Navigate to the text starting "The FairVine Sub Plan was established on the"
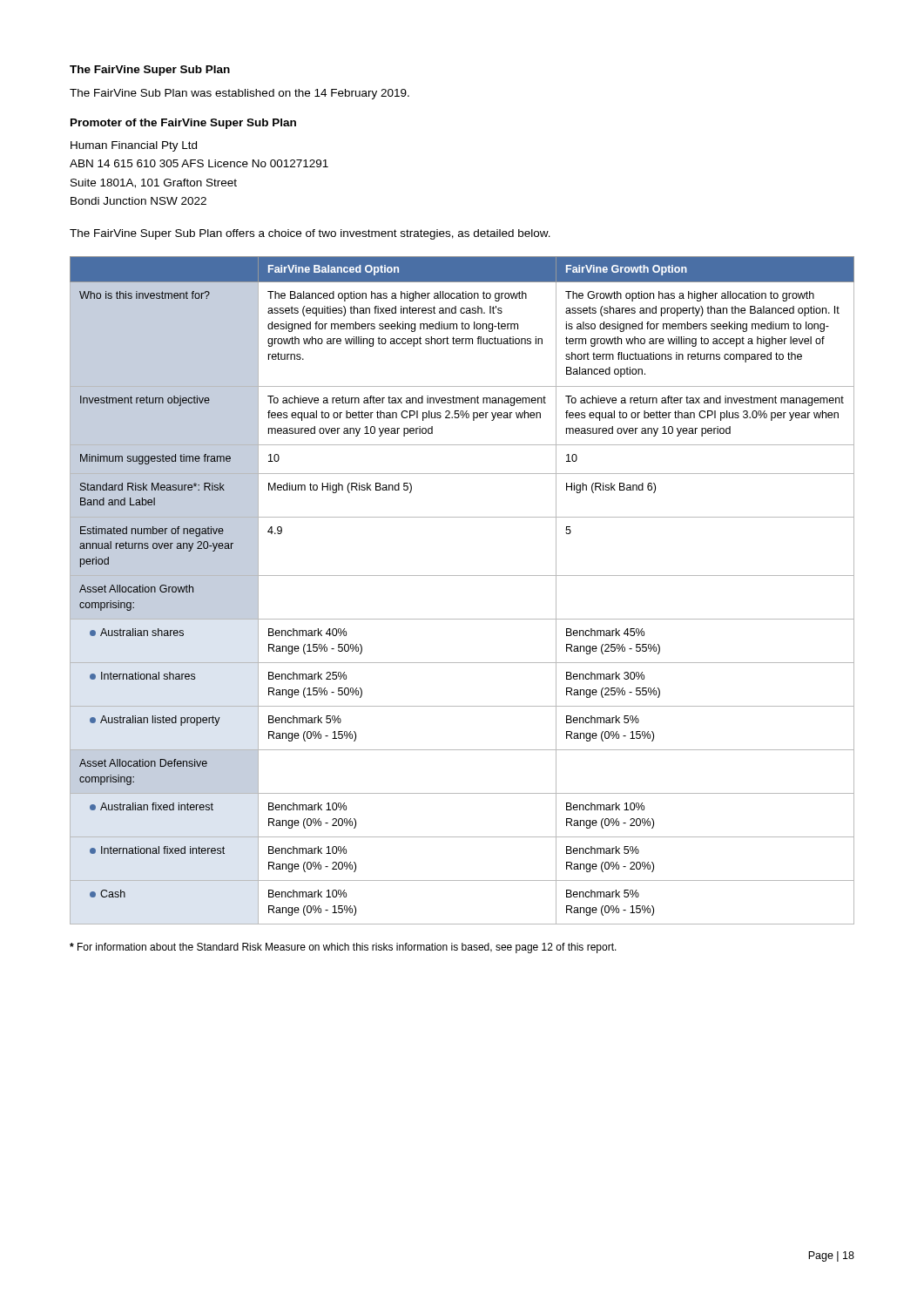924x1307 pixels. pyautogui.click(x=240, y=93)
